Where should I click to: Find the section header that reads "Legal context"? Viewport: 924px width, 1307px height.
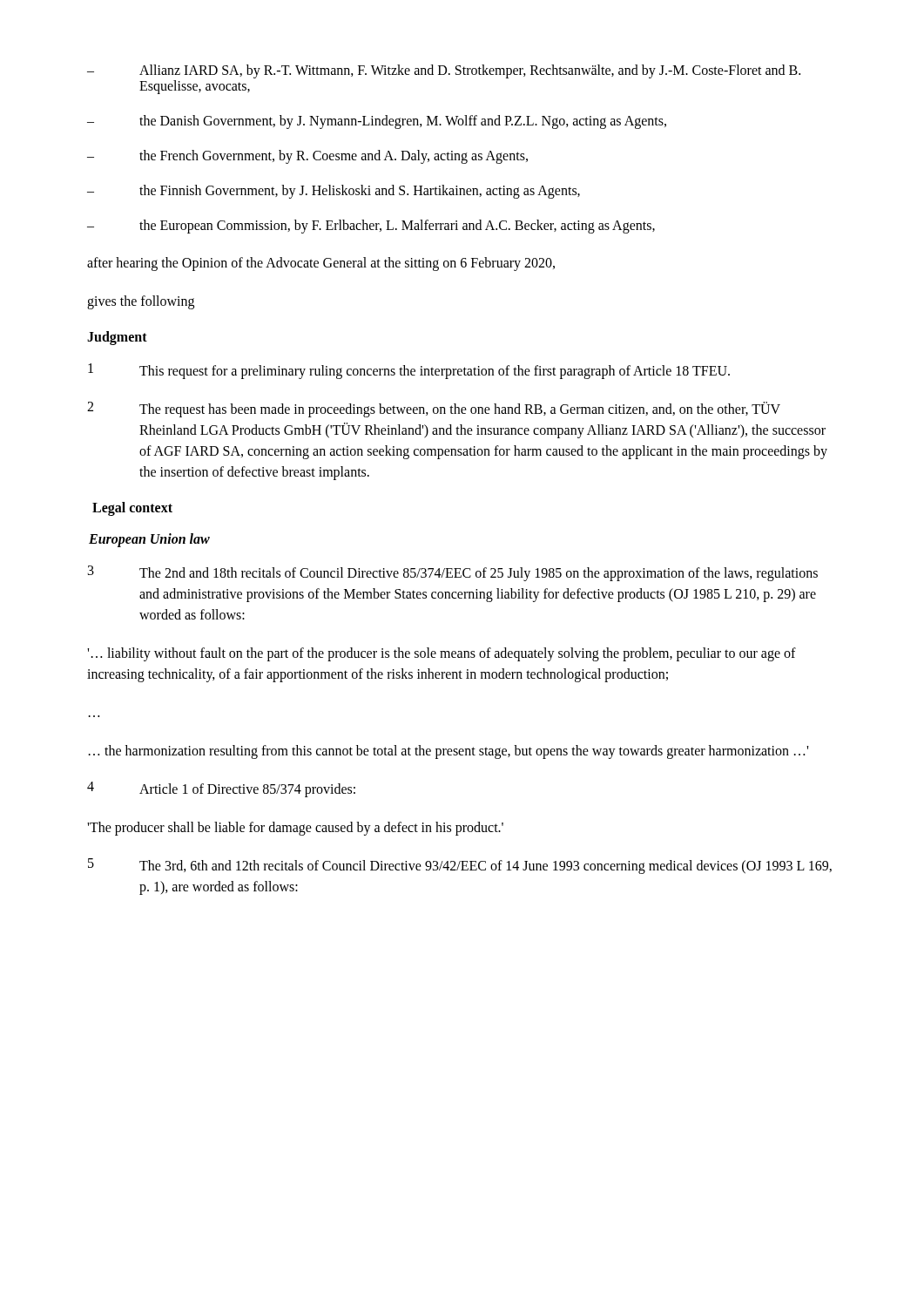point(131,508)
